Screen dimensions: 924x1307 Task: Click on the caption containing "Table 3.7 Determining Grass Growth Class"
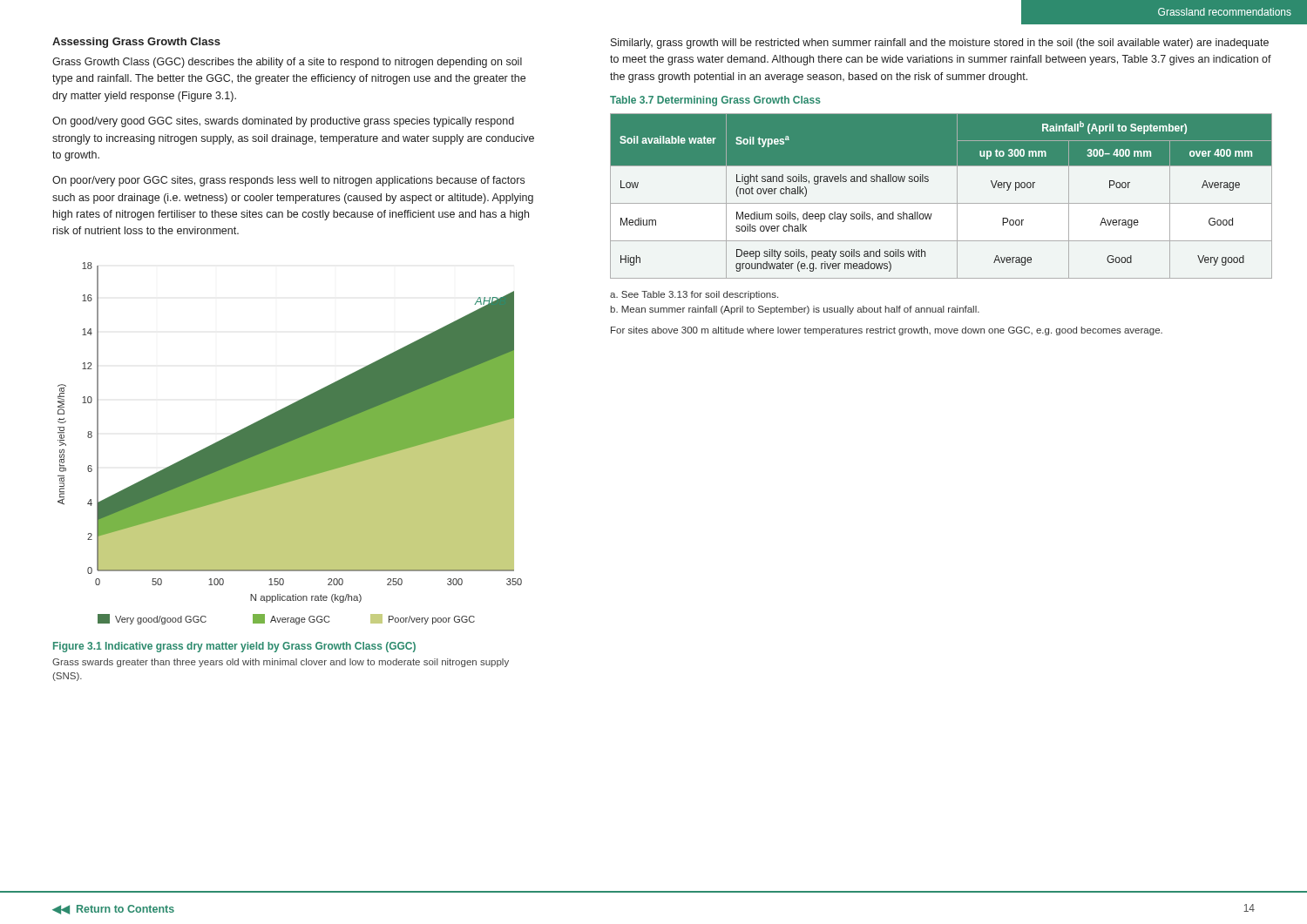[x=715, y=100]
